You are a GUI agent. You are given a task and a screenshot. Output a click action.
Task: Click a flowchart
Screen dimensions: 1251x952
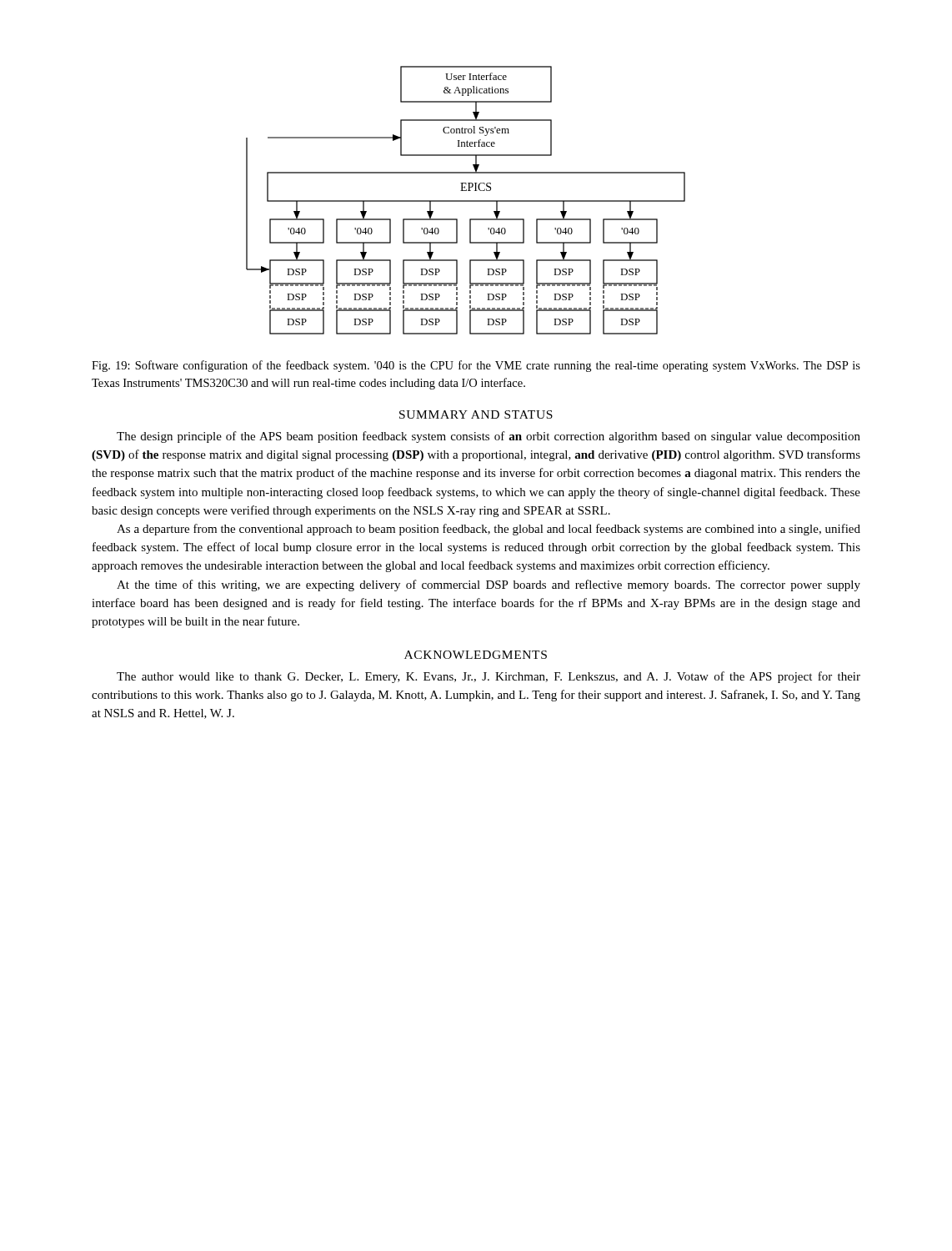[x=476, y=204]
